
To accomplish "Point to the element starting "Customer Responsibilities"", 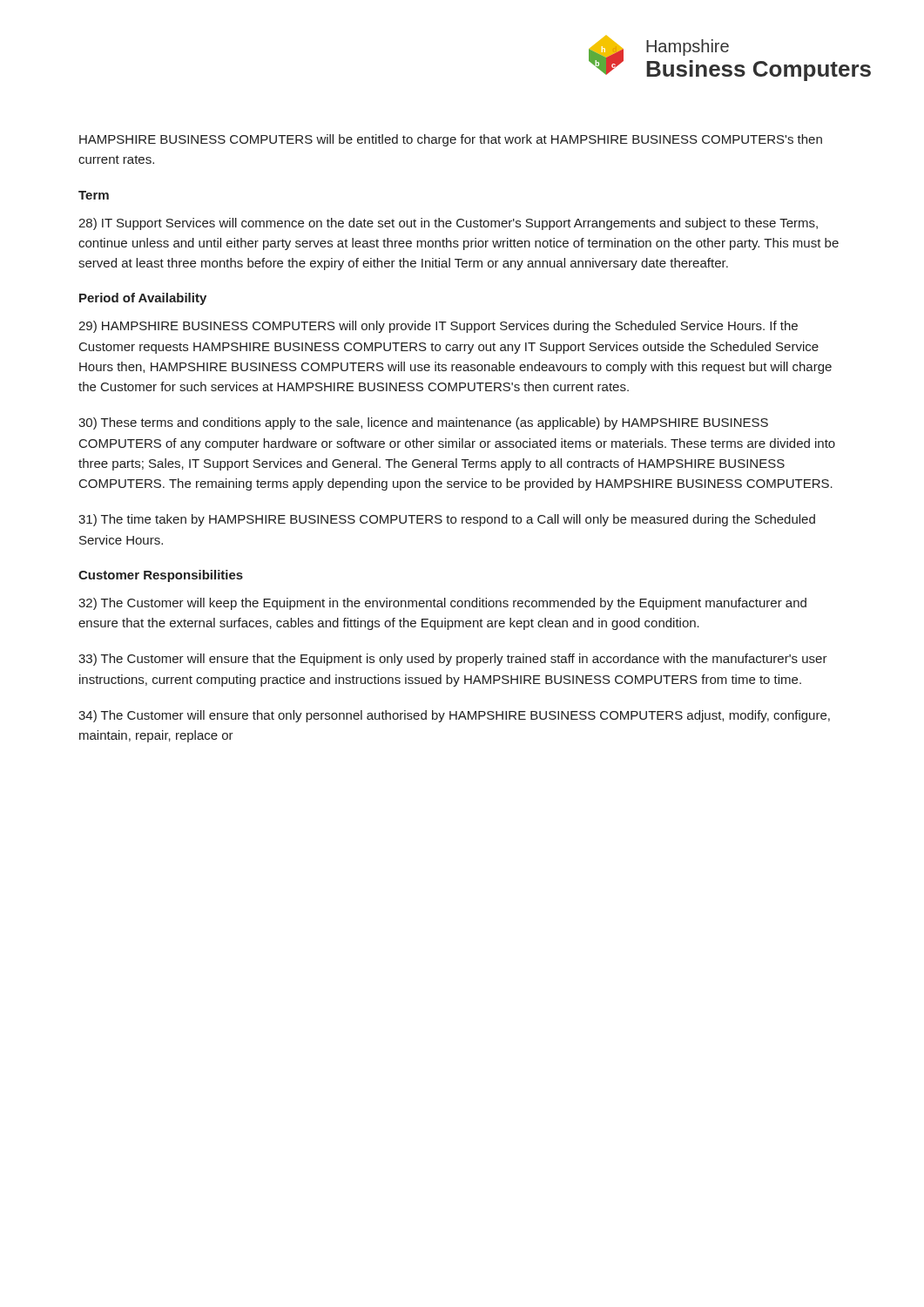I will (x=161, y=574).
